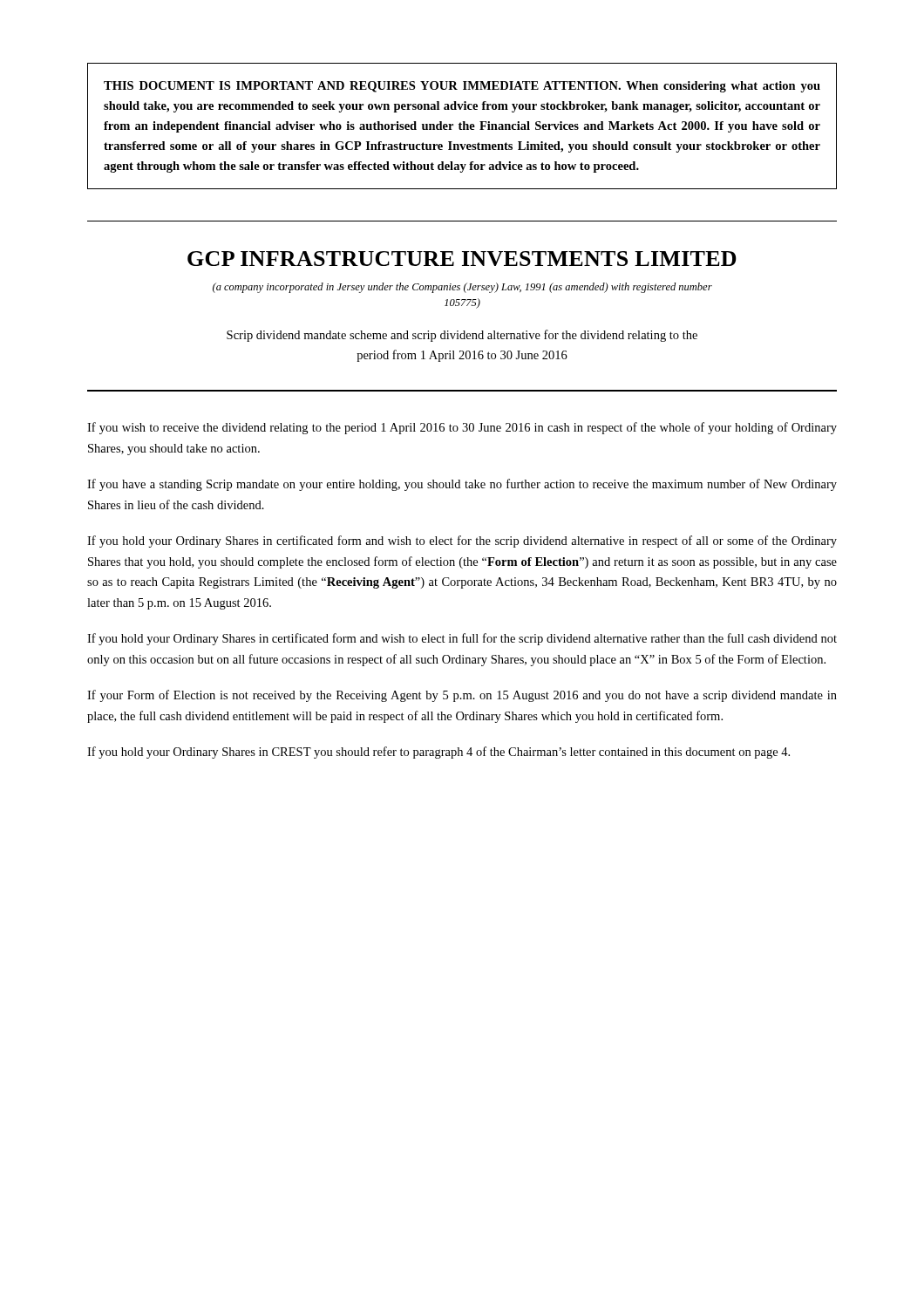
Task: Click on the block starting "If your Form of Election"
Action: (462, 705)
